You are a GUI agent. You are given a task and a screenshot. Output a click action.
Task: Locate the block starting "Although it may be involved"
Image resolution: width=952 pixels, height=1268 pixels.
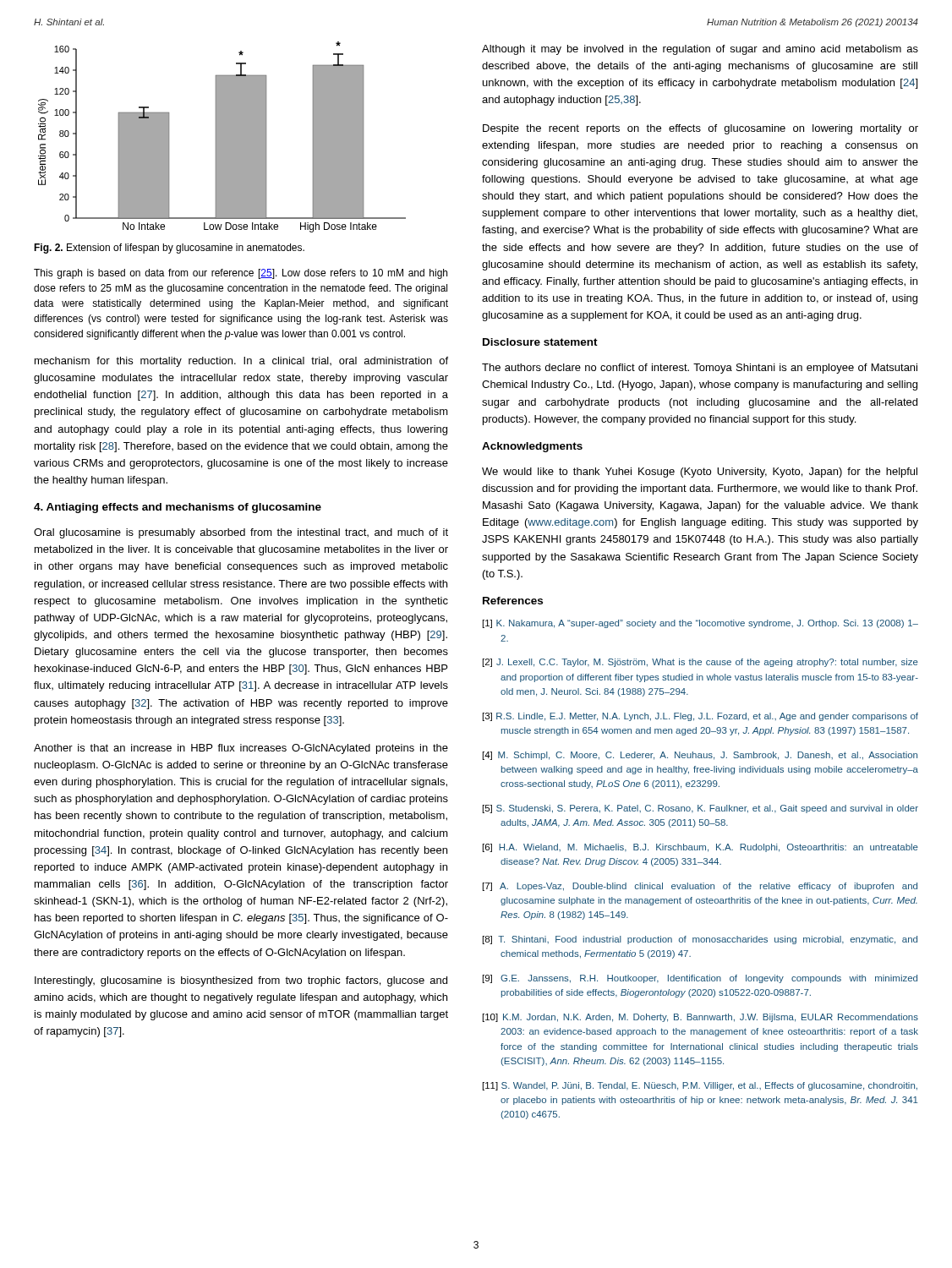(x=700, y=75)
